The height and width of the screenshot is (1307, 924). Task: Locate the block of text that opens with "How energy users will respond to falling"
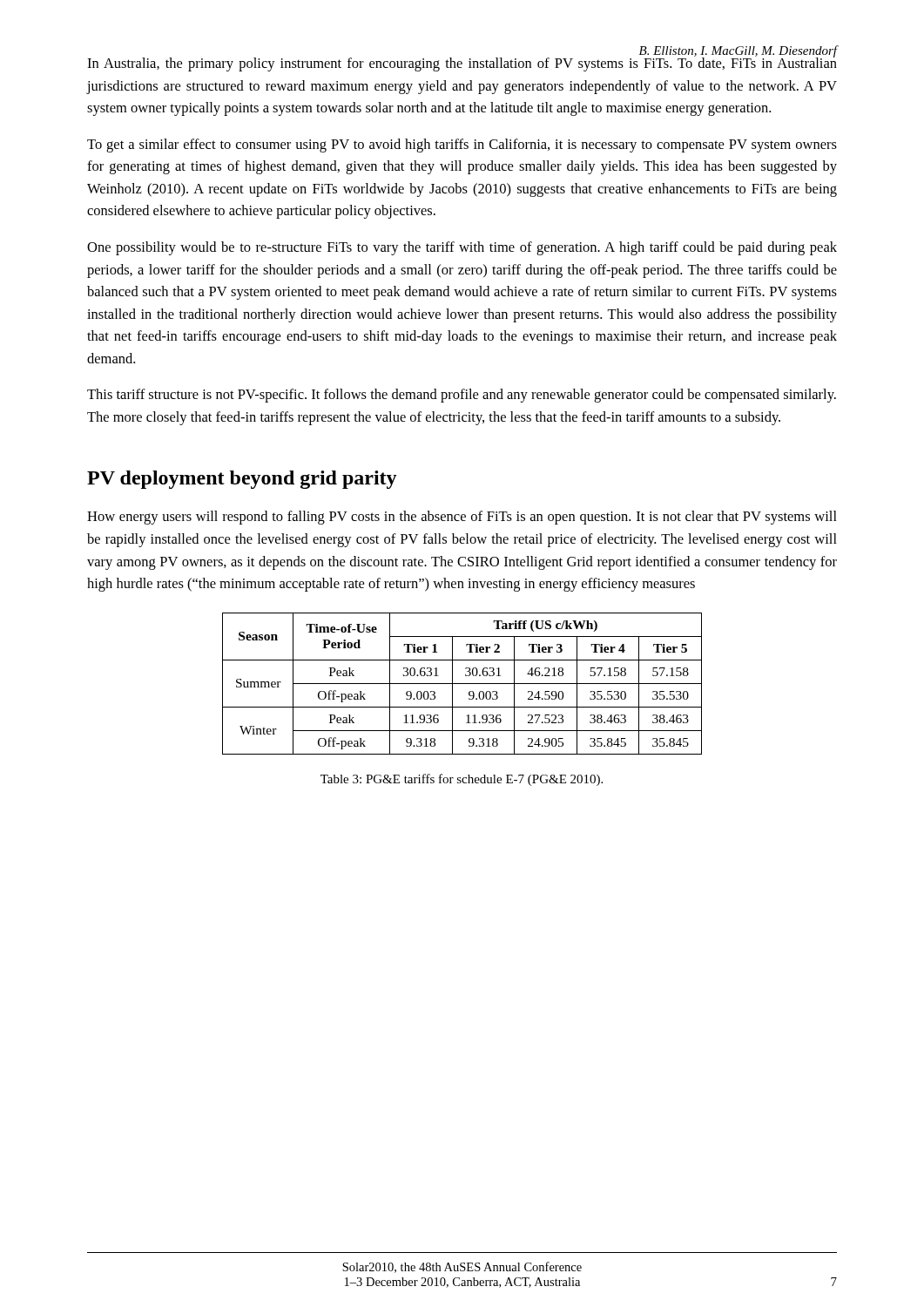[462, 550]
